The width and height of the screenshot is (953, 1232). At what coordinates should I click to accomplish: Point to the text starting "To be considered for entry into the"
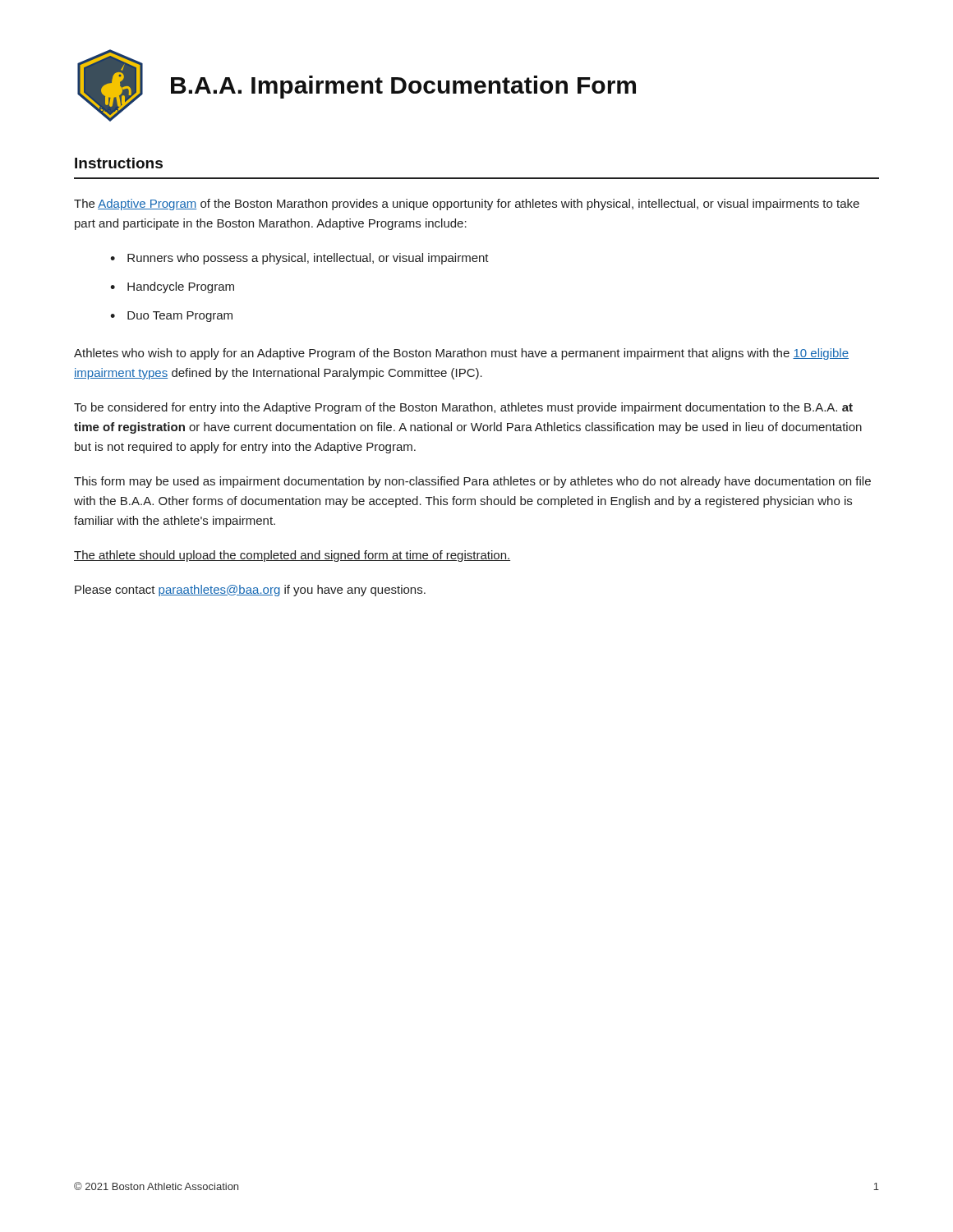pyautogui.click(x=468, y=426)
